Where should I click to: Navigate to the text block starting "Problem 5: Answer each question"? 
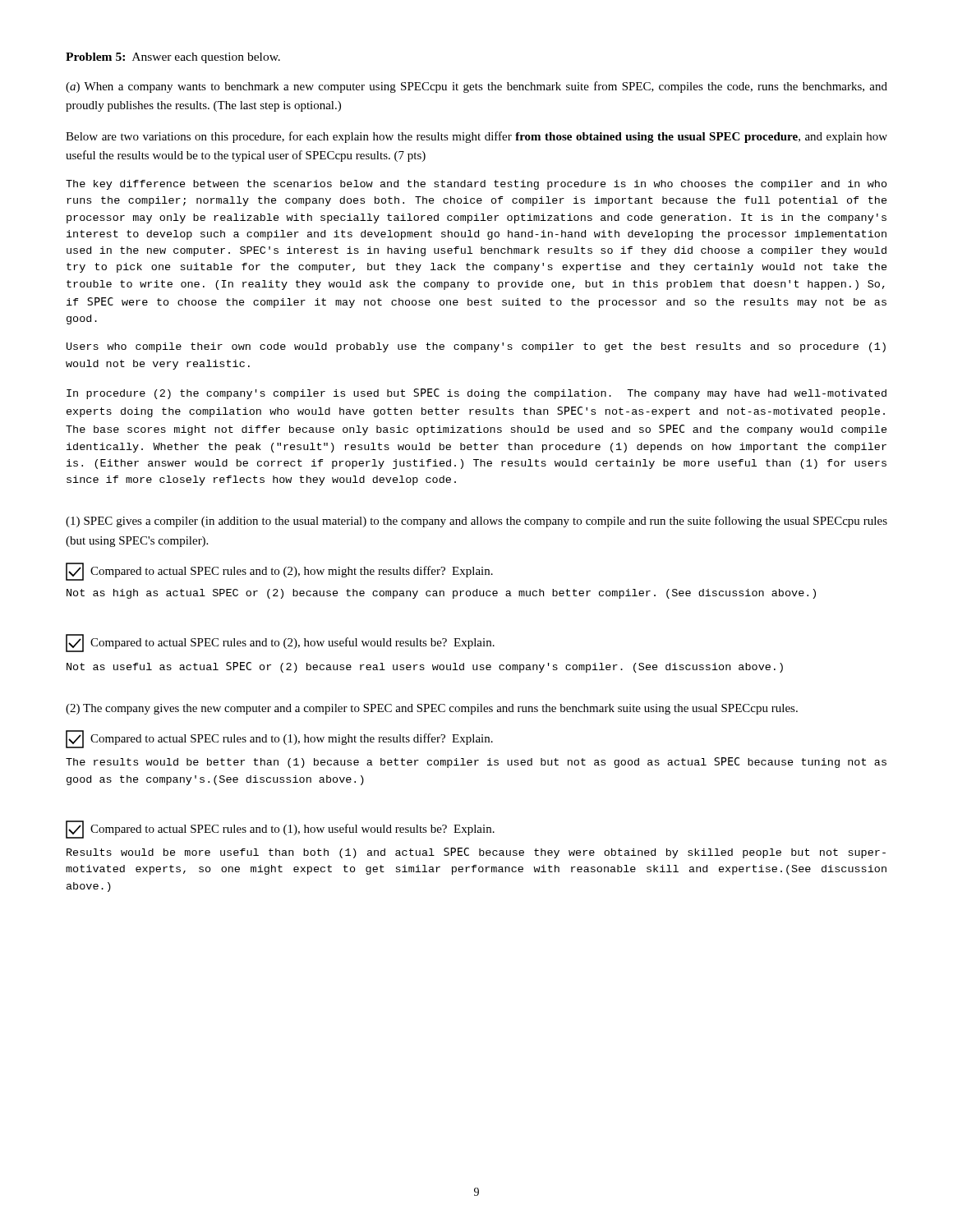tap(173, 56)
